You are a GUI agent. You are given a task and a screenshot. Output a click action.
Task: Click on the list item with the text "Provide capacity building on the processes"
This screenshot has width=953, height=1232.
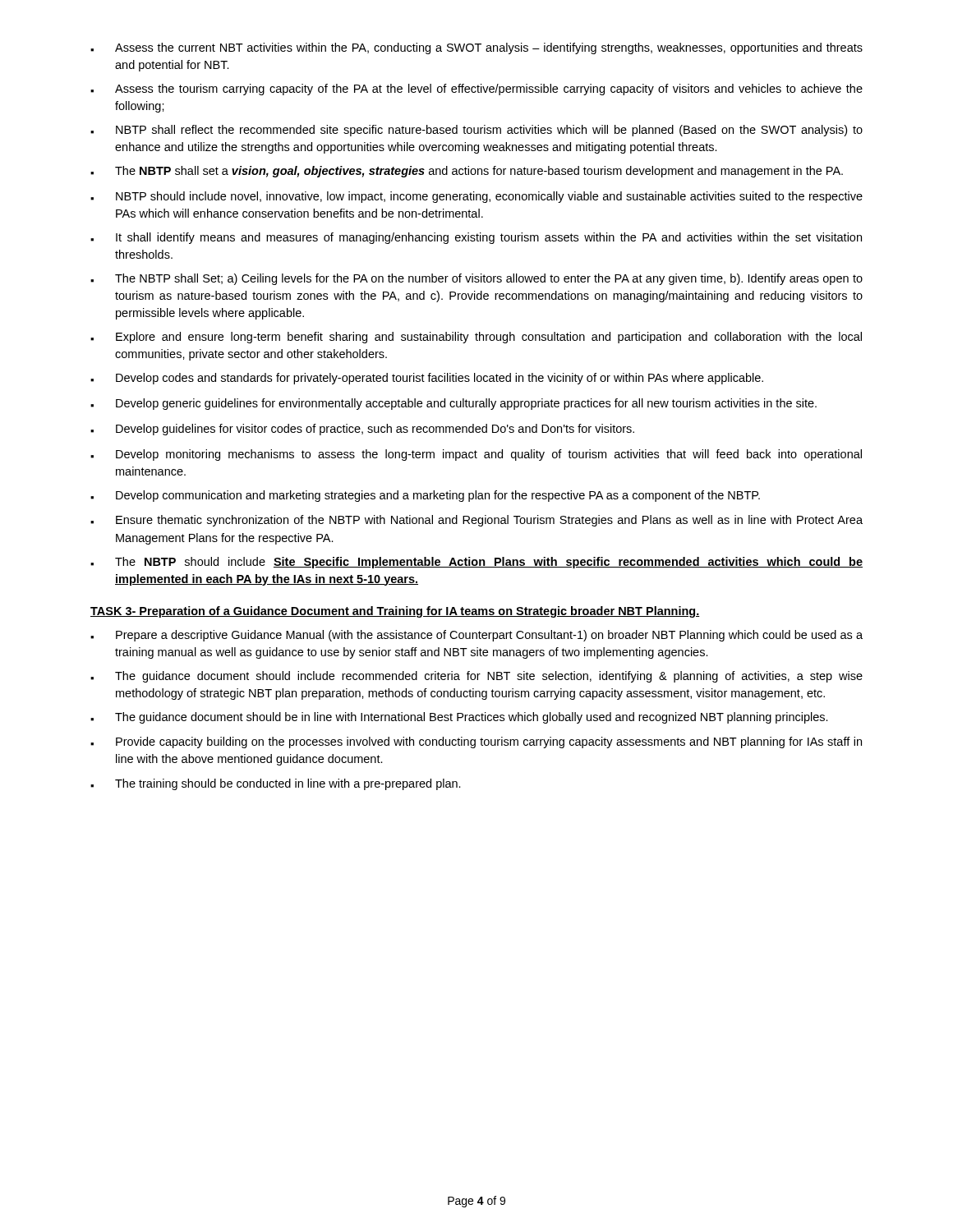click(x=476, y=751)
